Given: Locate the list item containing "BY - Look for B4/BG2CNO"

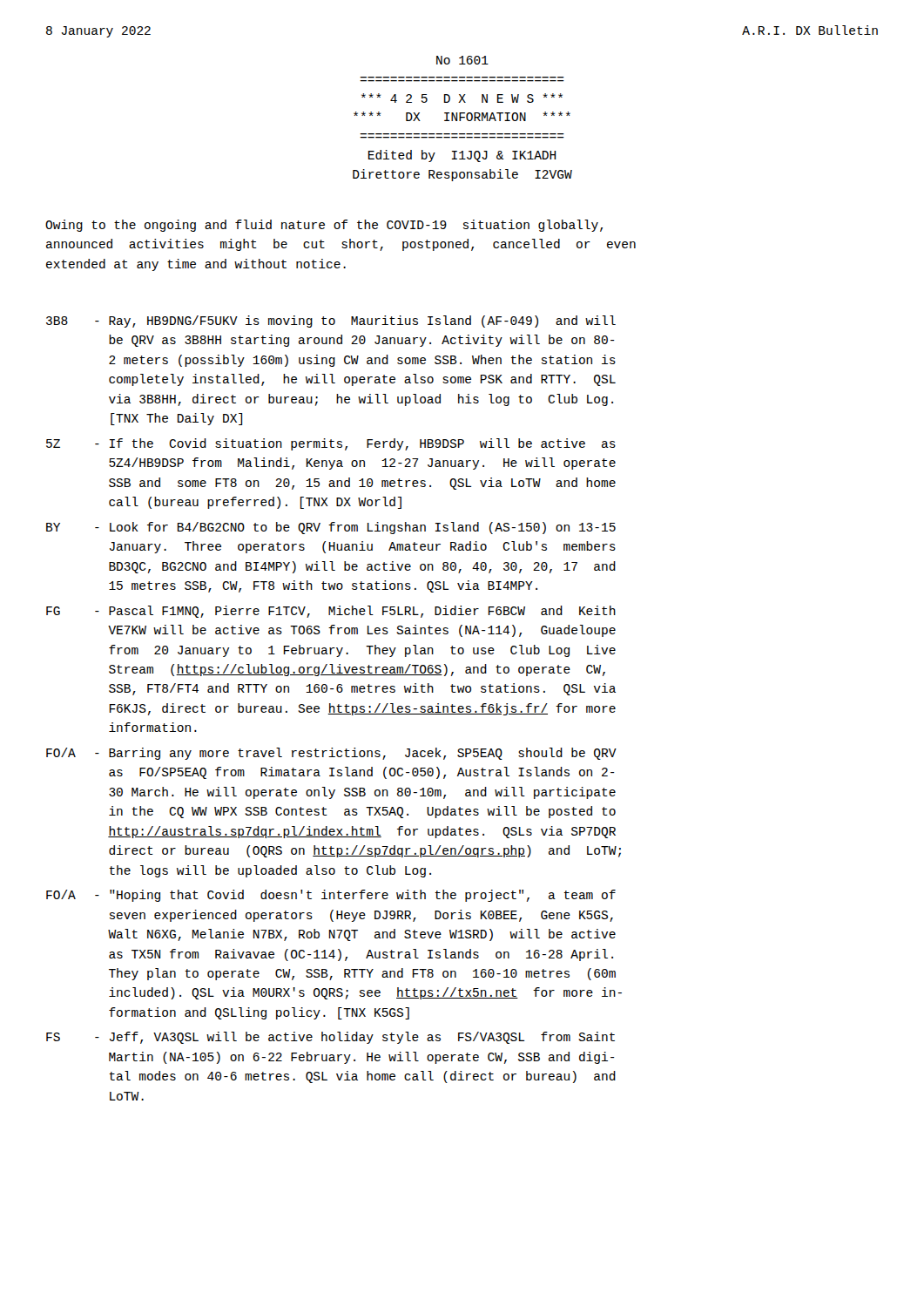Looking at the screenshot, I should (x=462, y=557).
